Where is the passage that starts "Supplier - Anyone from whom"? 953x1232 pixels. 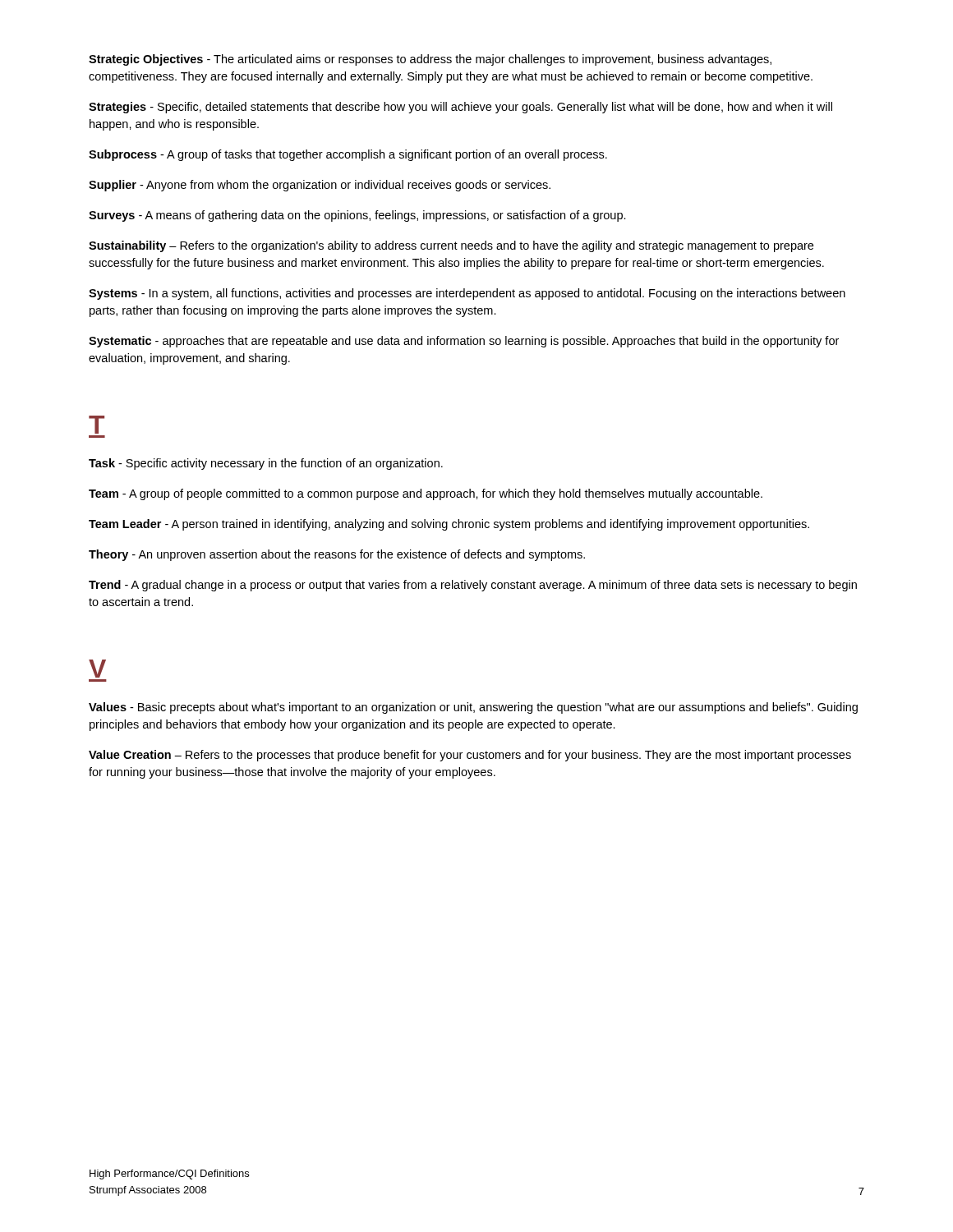pos(320,185)
